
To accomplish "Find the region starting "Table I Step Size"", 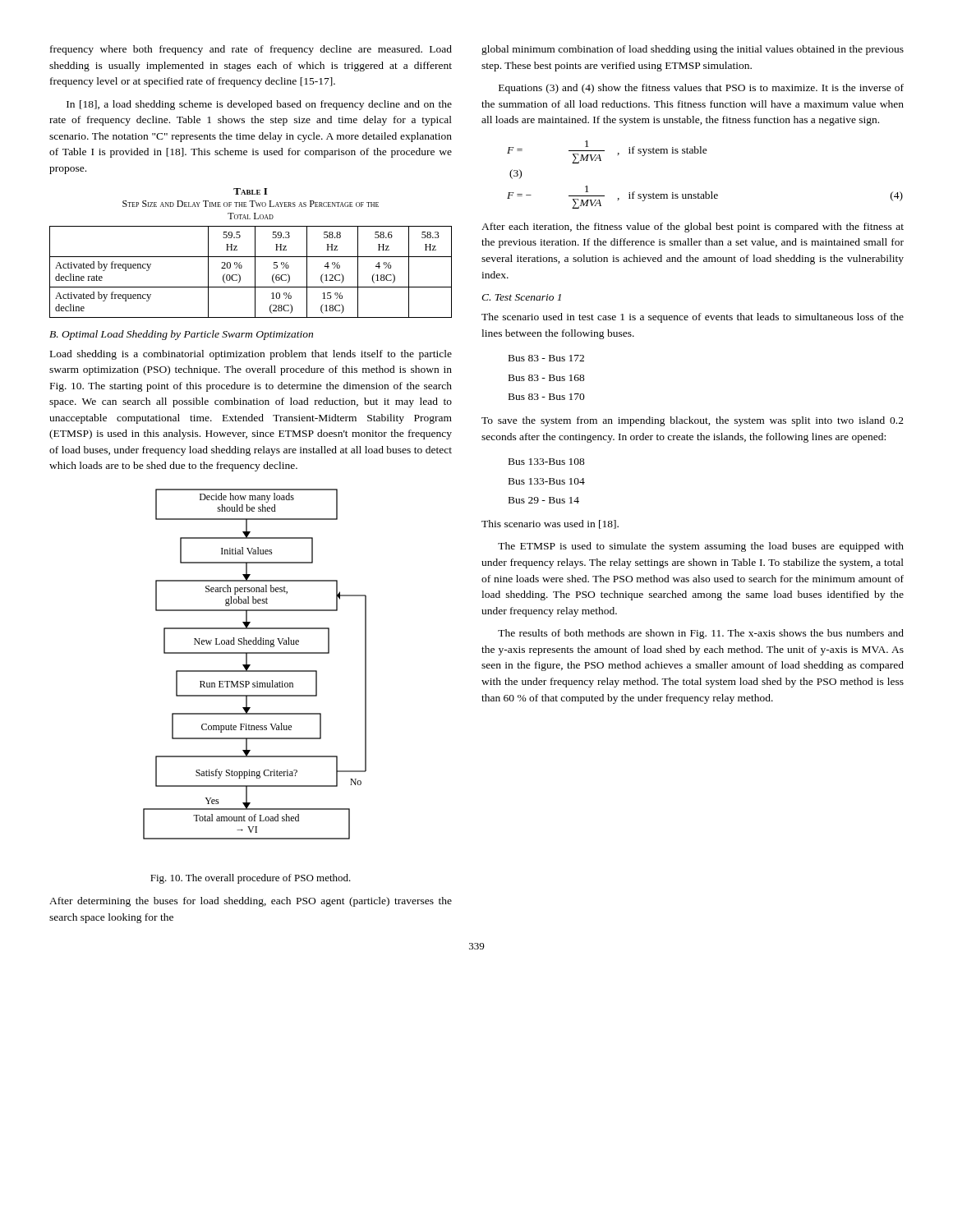I will [x=251, y=203].
